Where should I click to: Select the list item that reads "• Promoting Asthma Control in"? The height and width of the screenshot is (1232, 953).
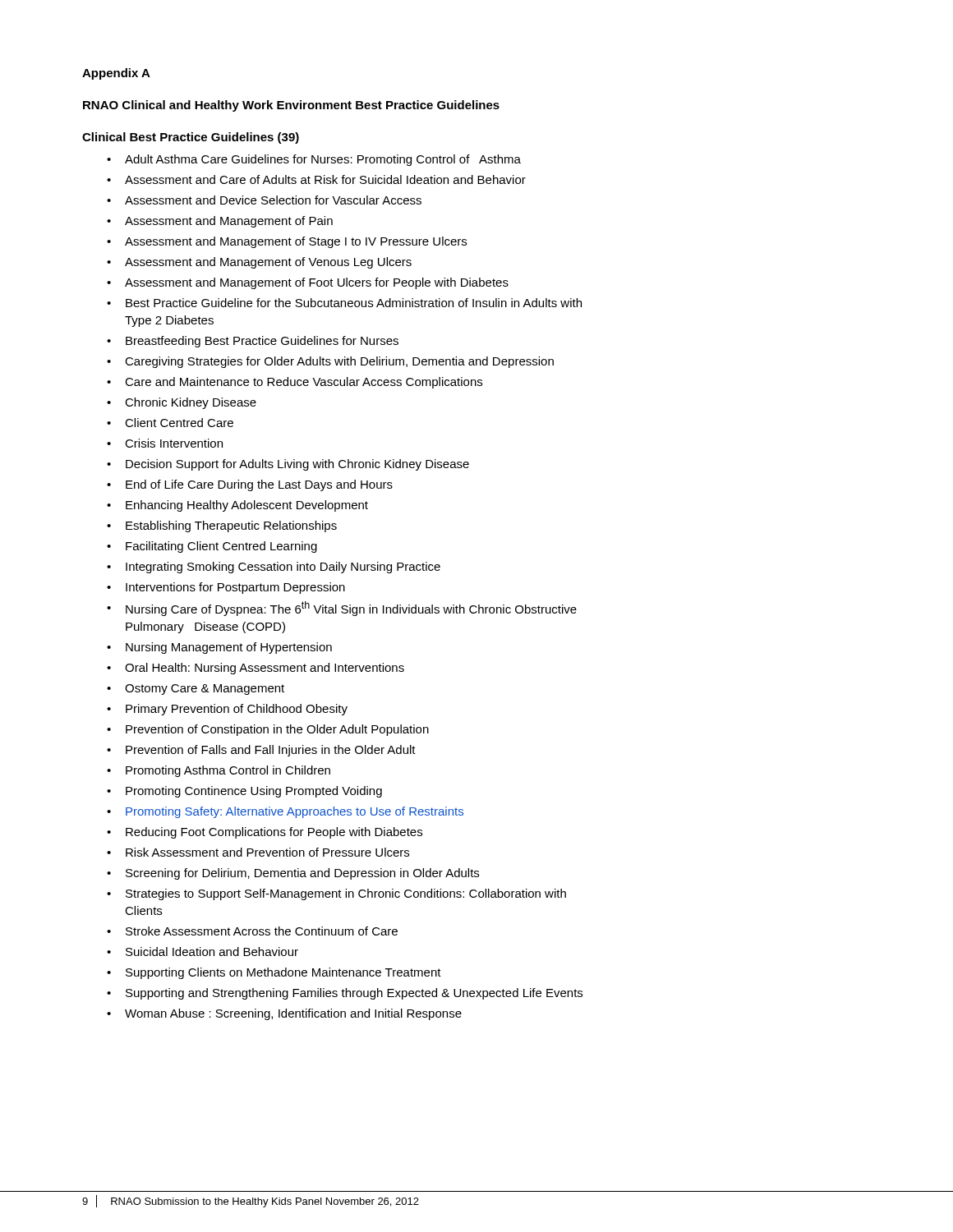(x=219, y=771)
